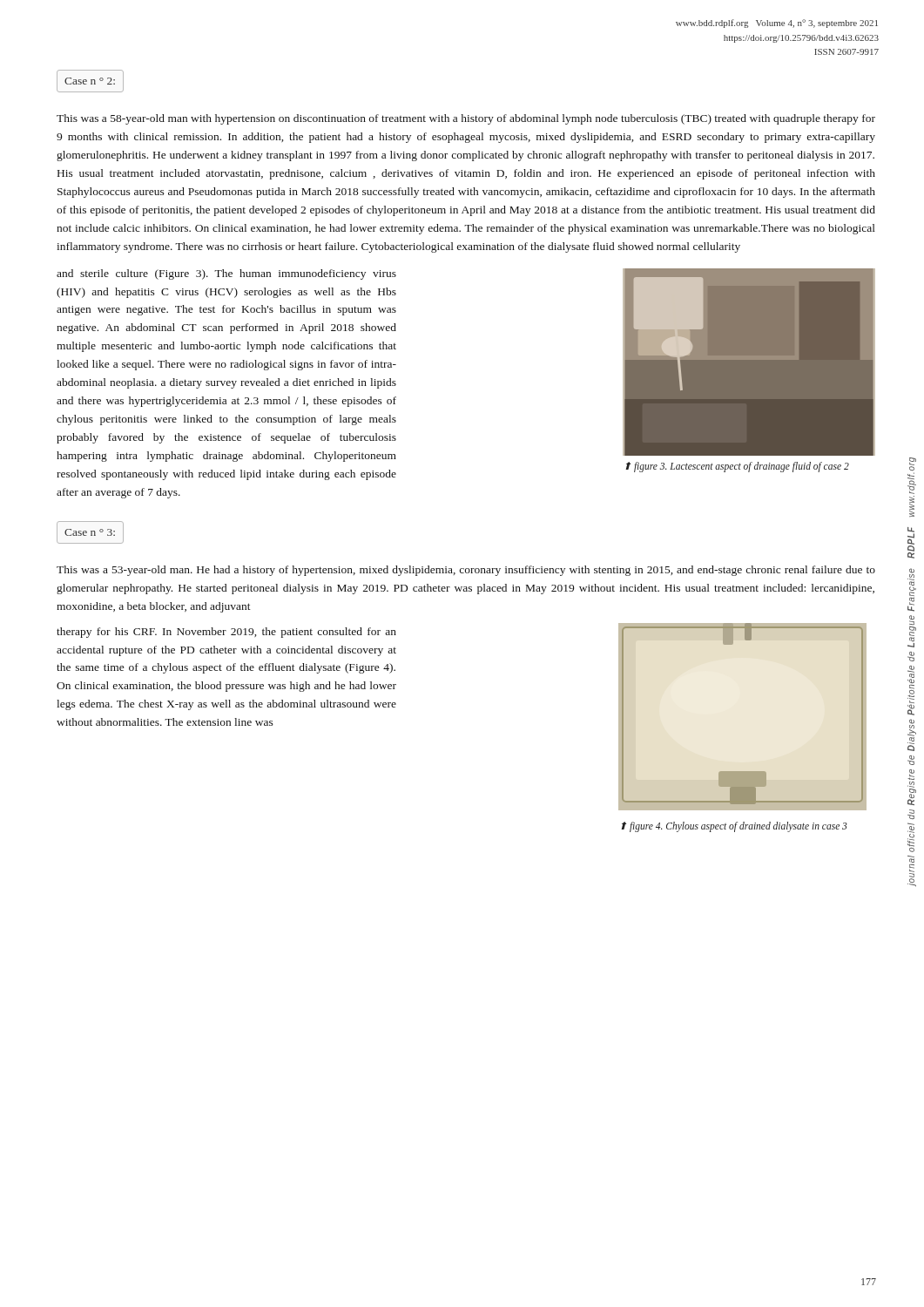Locate the text block that reads "therapy for his CRF. In"

226,677
